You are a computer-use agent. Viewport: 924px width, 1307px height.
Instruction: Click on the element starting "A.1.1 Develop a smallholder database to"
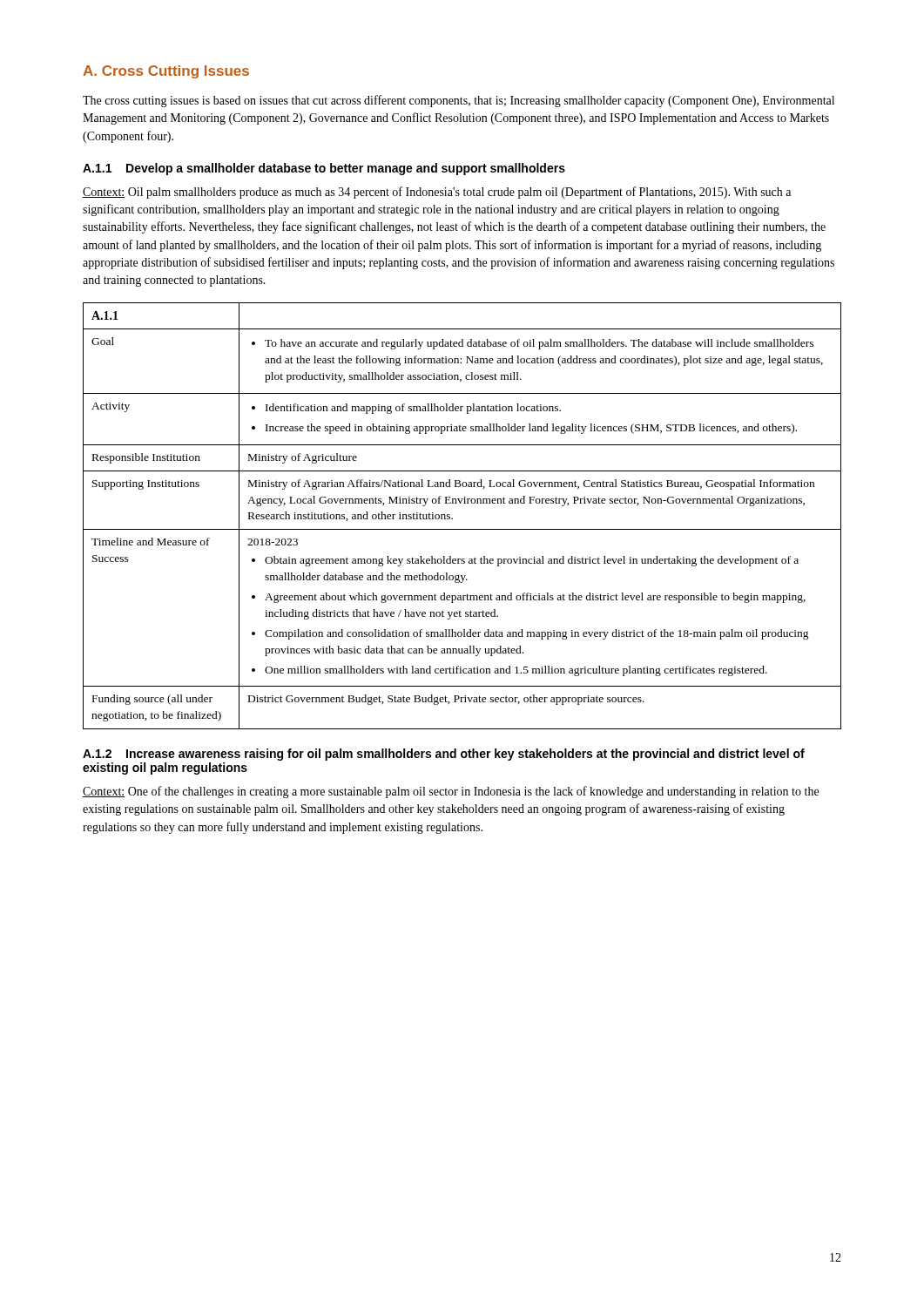(324, 168)
